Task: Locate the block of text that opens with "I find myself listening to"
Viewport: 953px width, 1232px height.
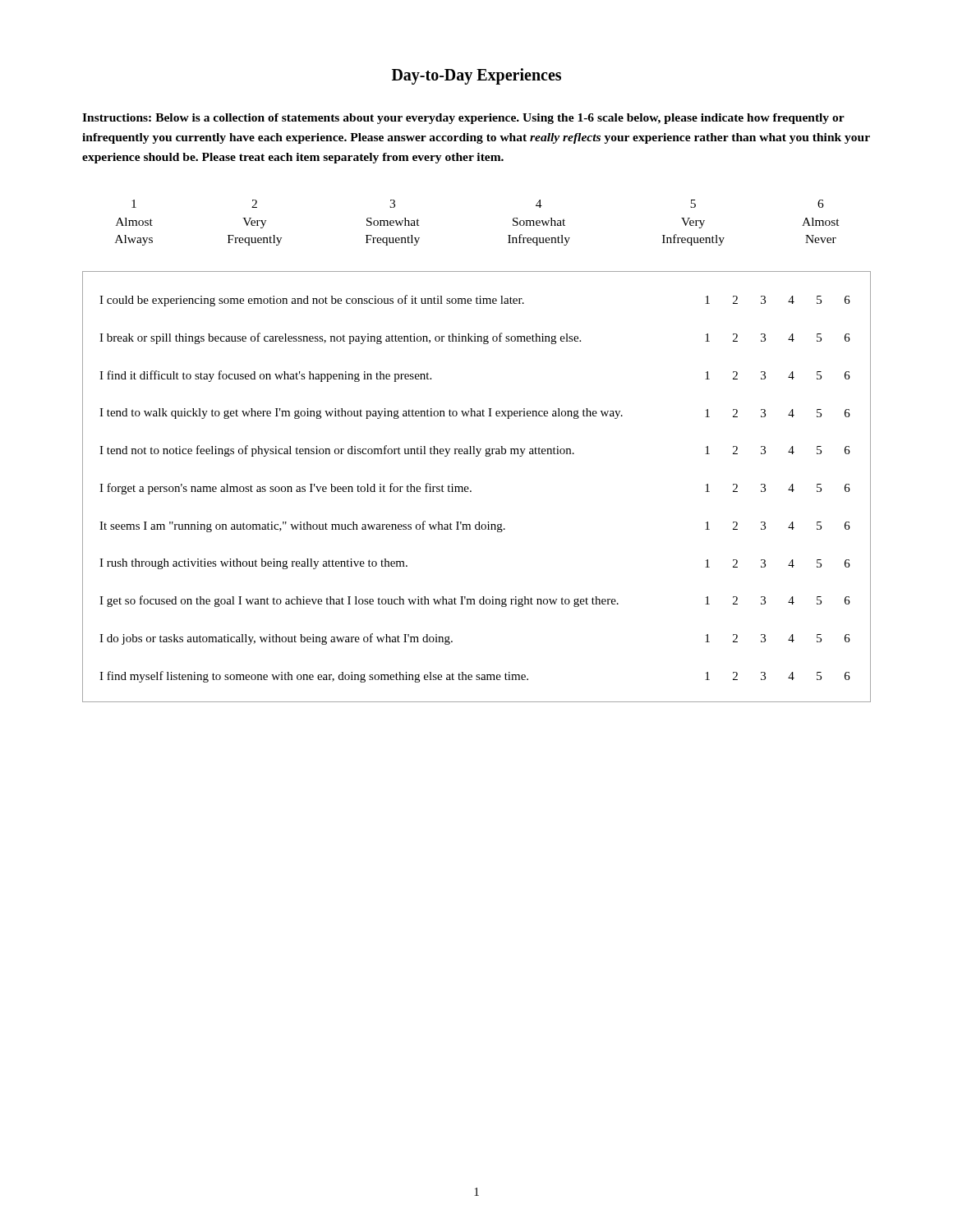Action: [476, 676]
